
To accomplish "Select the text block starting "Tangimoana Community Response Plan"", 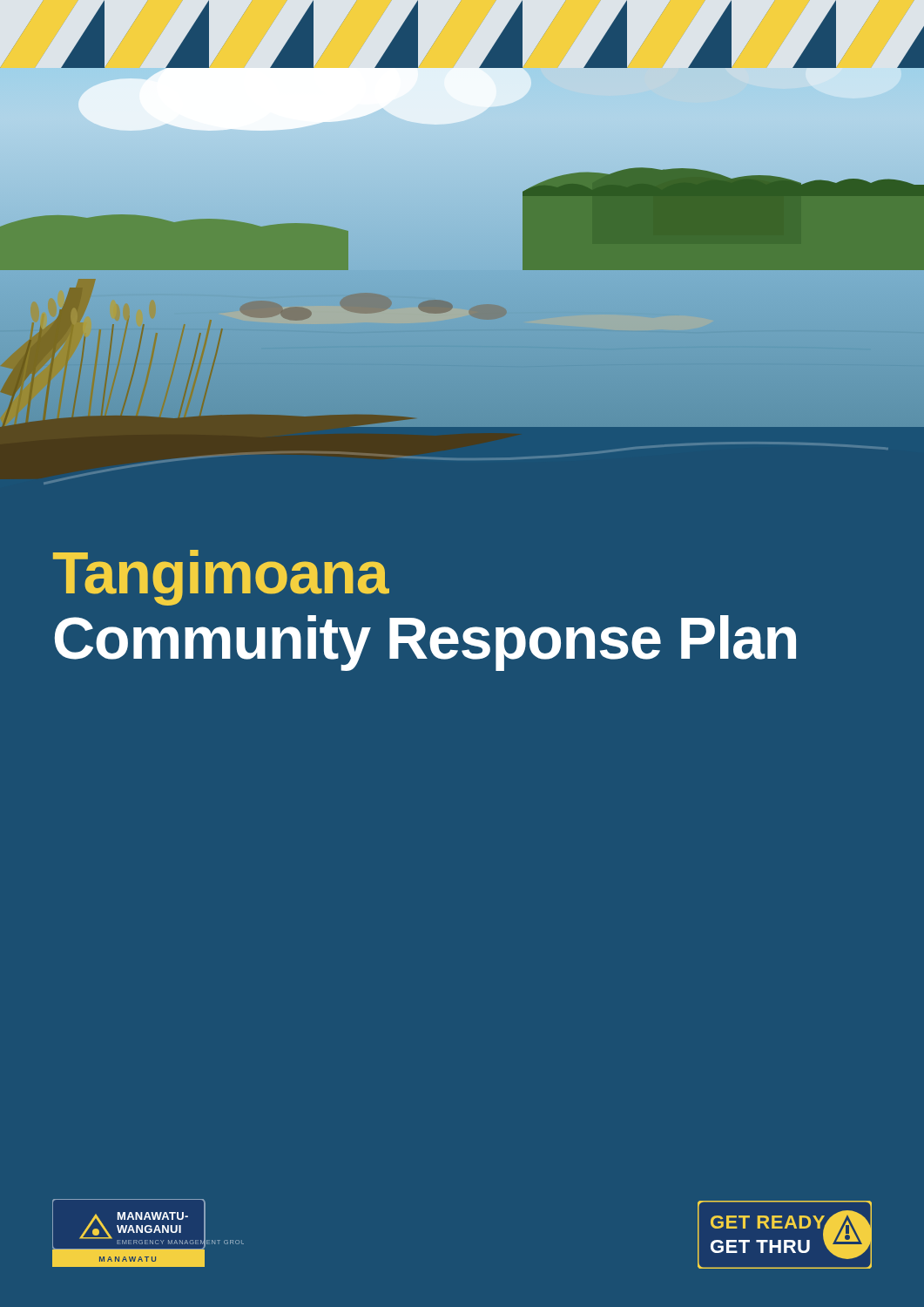I will (x=426, y=605).
